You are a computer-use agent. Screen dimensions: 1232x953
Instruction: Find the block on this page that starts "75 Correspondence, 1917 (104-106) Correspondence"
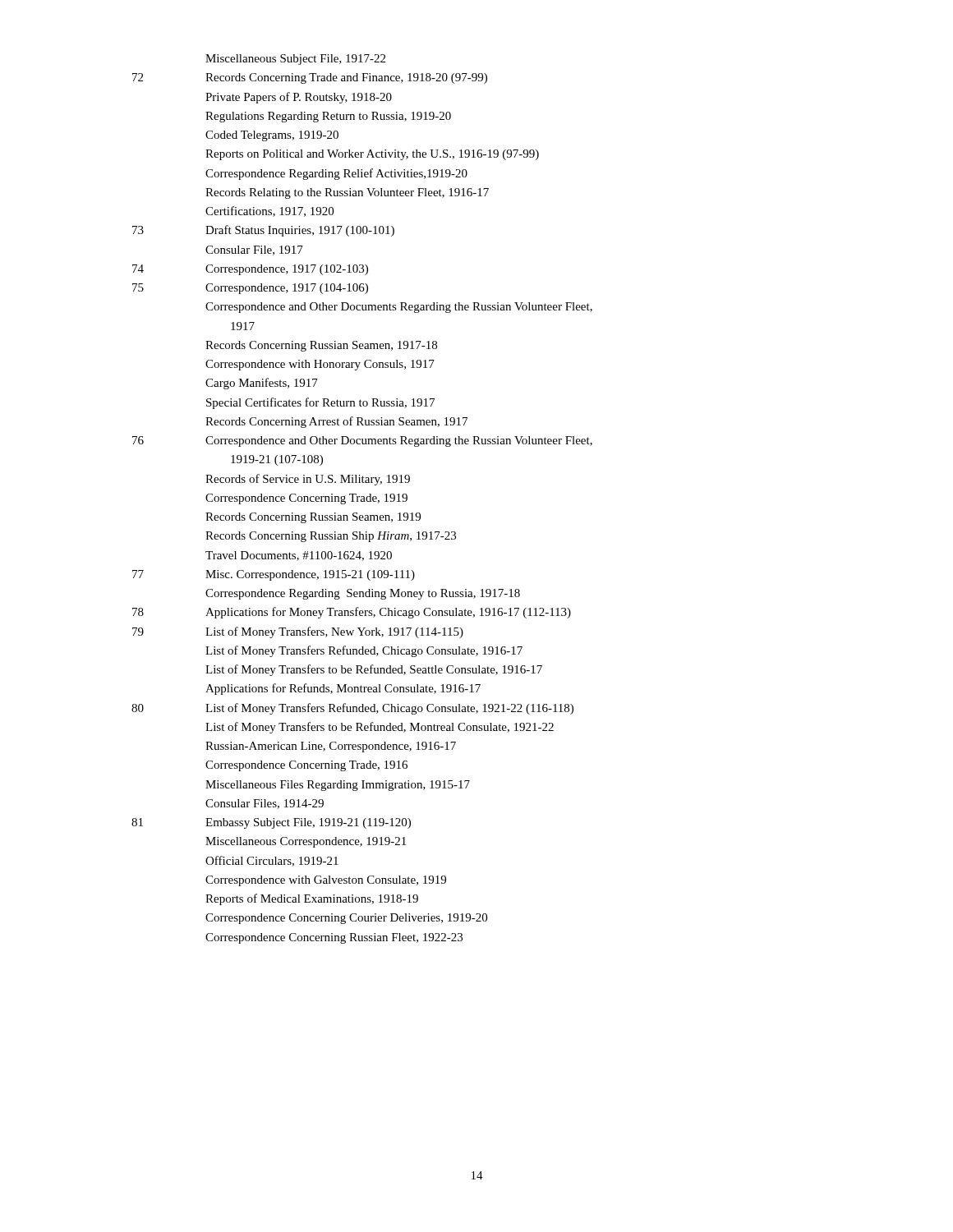tap(250, 289)
